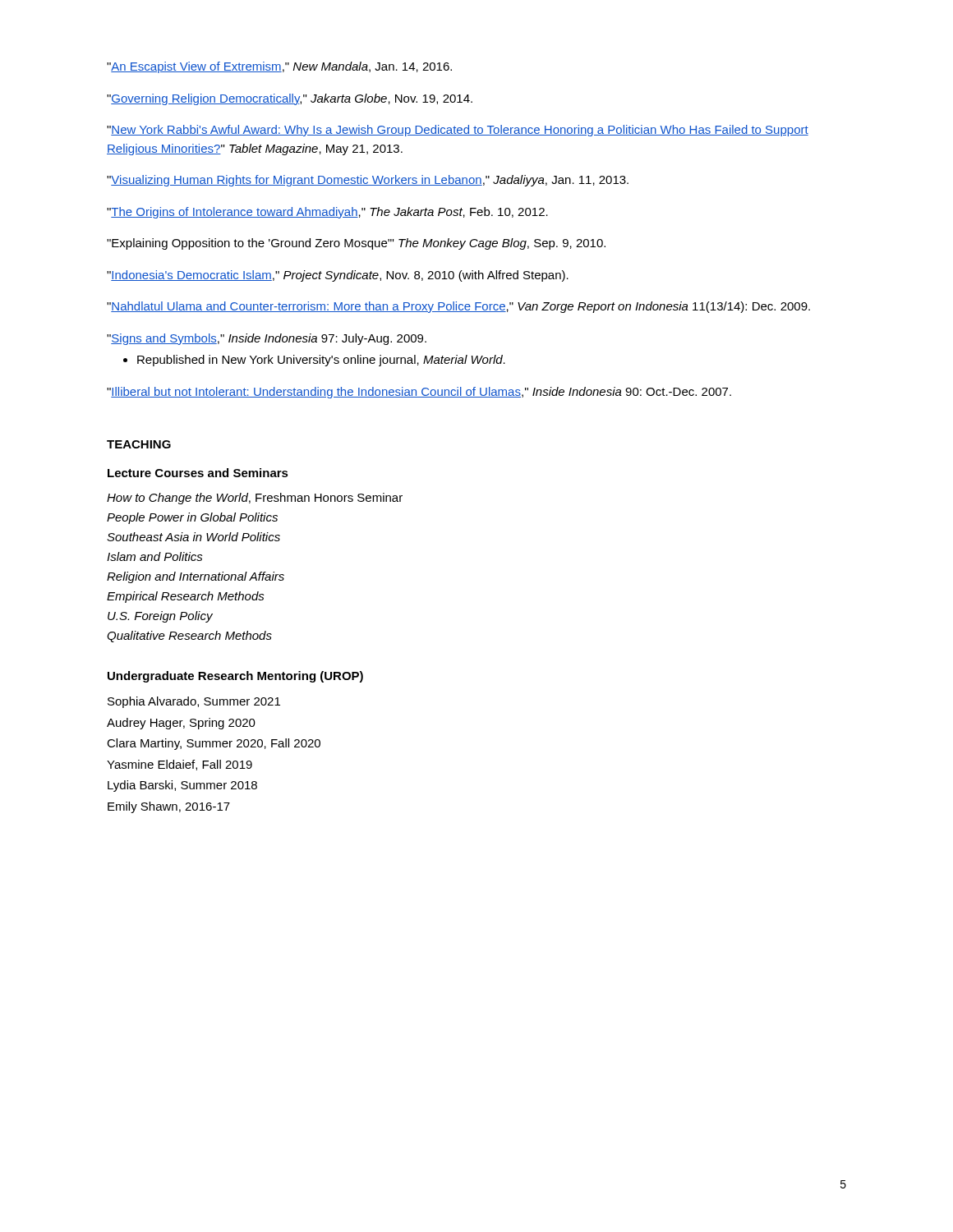Find the list item with the text ""Signs and Symbols," Inside Indonesia"
The width and height of the screenshot is (953, 1232).
[x=267, y=338]
